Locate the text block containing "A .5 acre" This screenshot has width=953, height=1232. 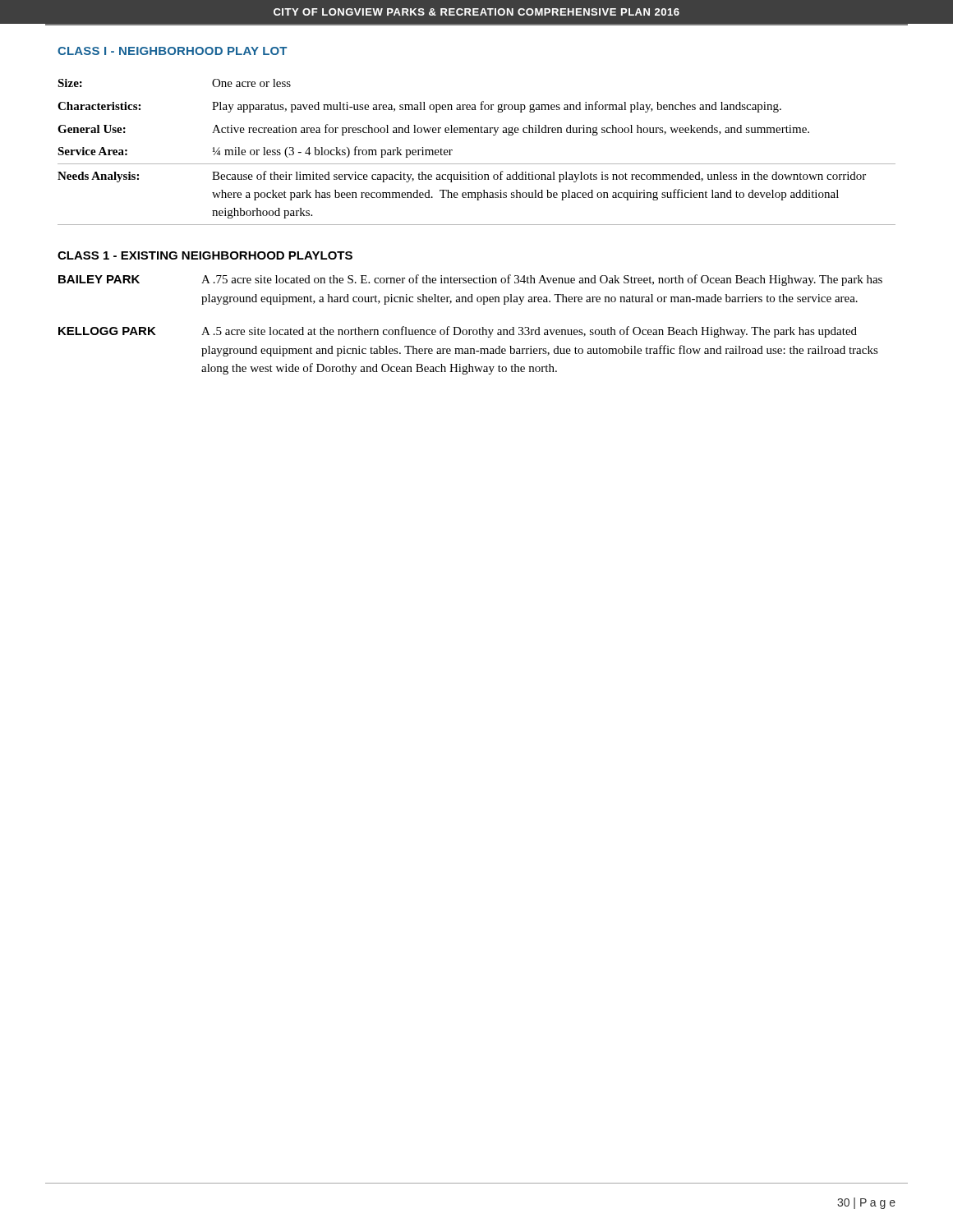click(540, 350)
